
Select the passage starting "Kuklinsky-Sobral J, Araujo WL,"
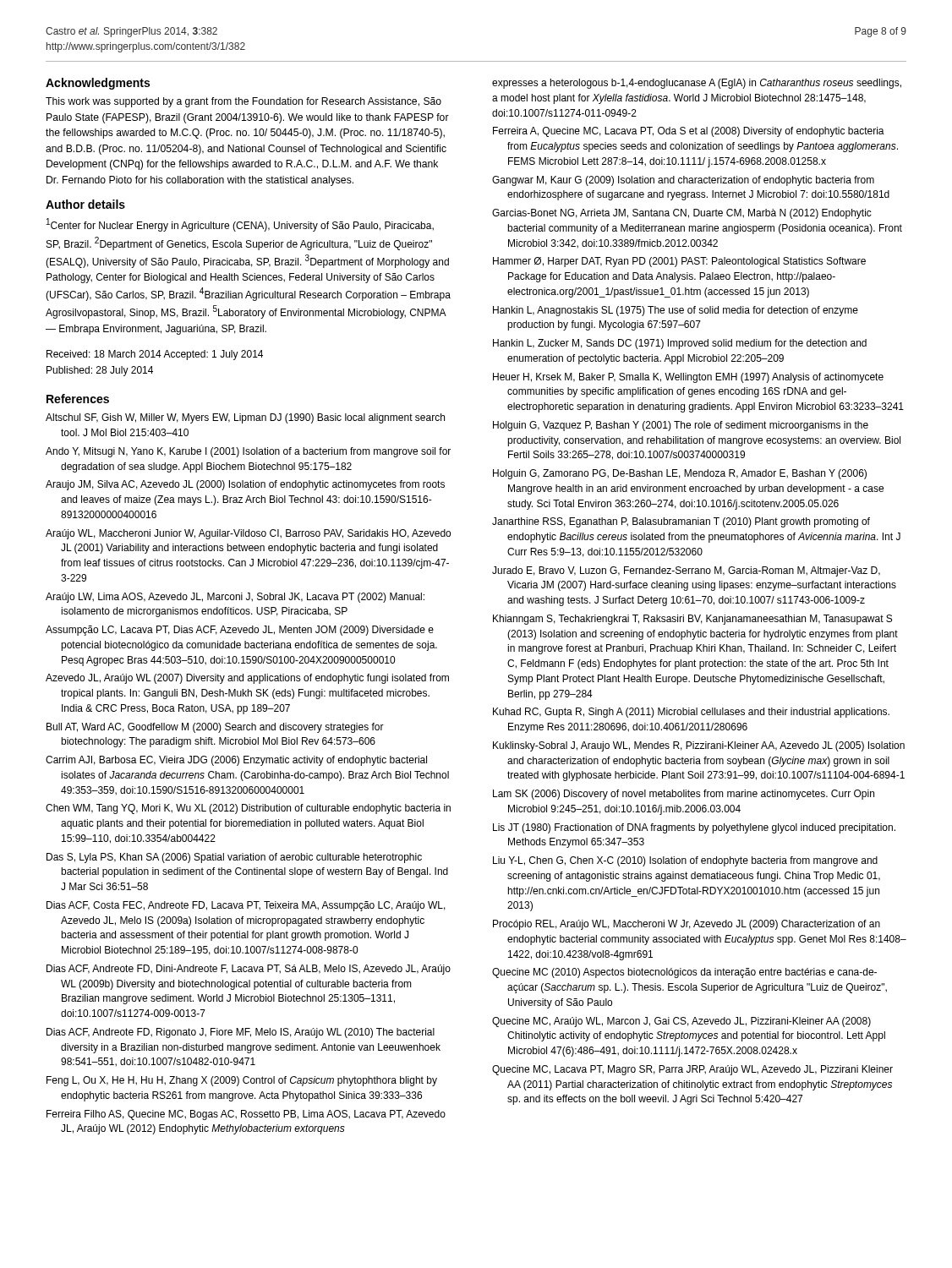click(x=699, y=760)
